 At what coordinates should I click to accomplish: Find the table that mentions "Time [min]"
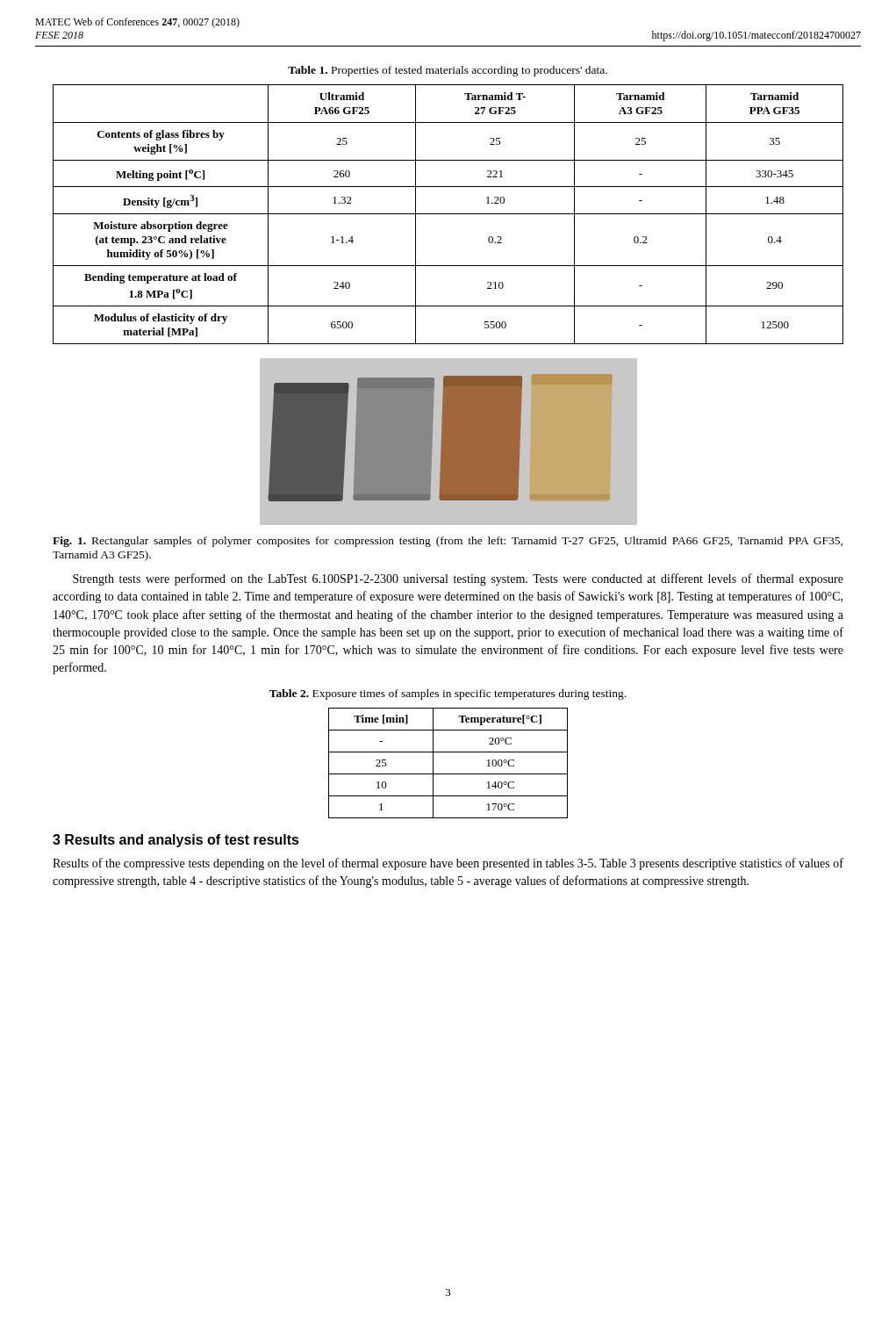[448, 763]
